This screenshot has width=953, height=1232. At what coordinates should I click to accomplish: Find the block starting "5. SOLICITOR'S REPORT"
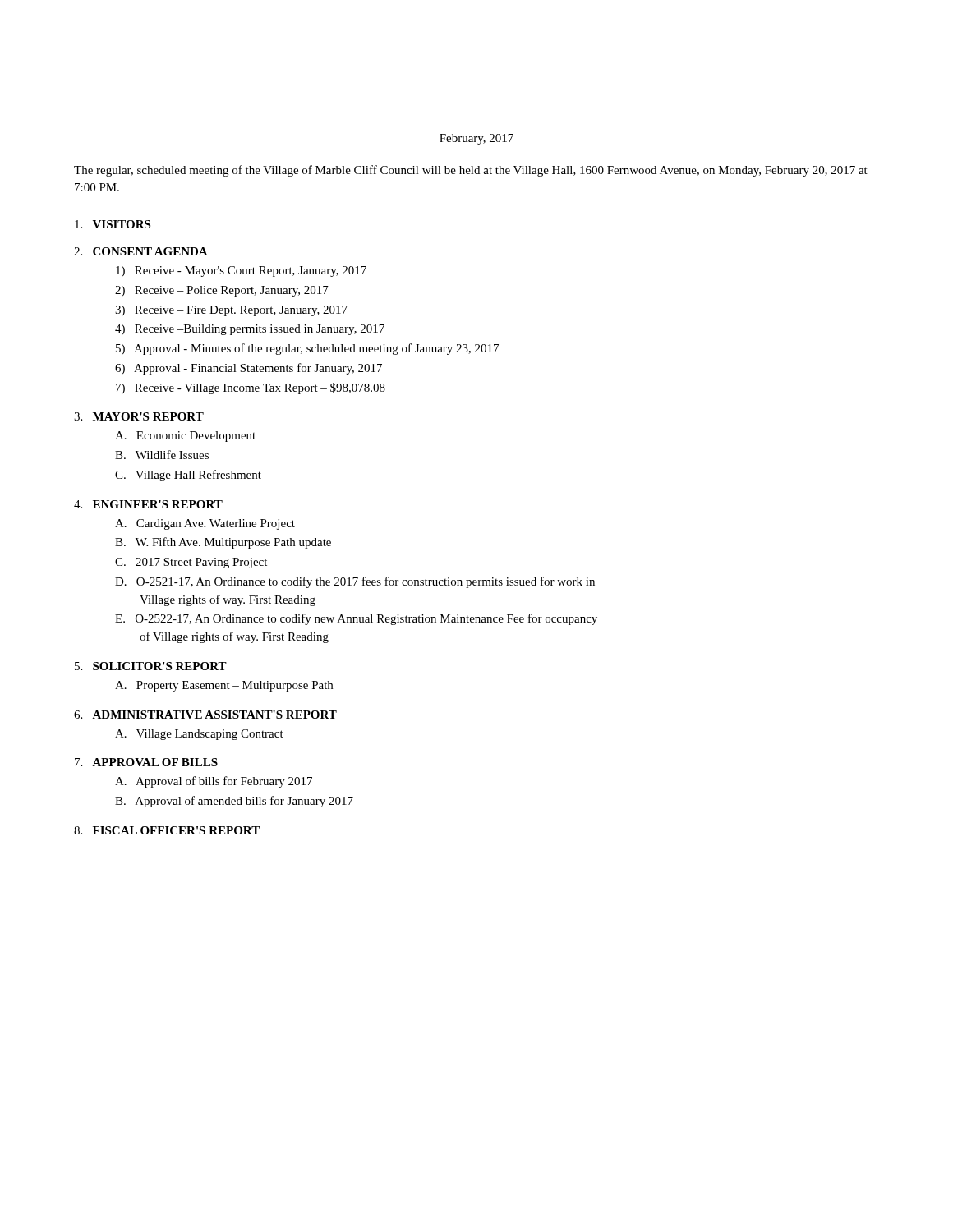pos(150,666)
